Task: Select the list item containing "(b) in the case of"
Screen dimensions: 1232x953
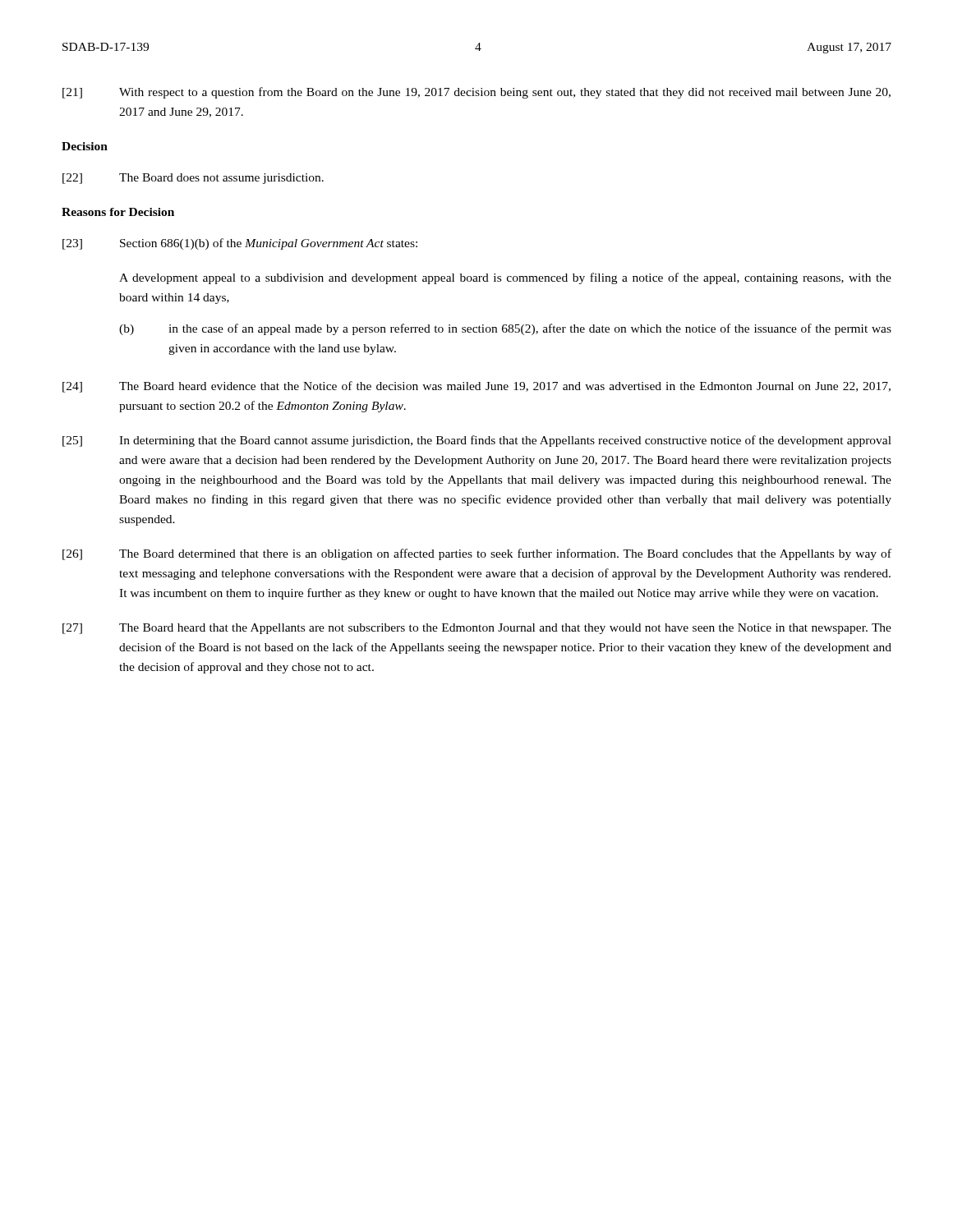Action: (x=505, y=339)
